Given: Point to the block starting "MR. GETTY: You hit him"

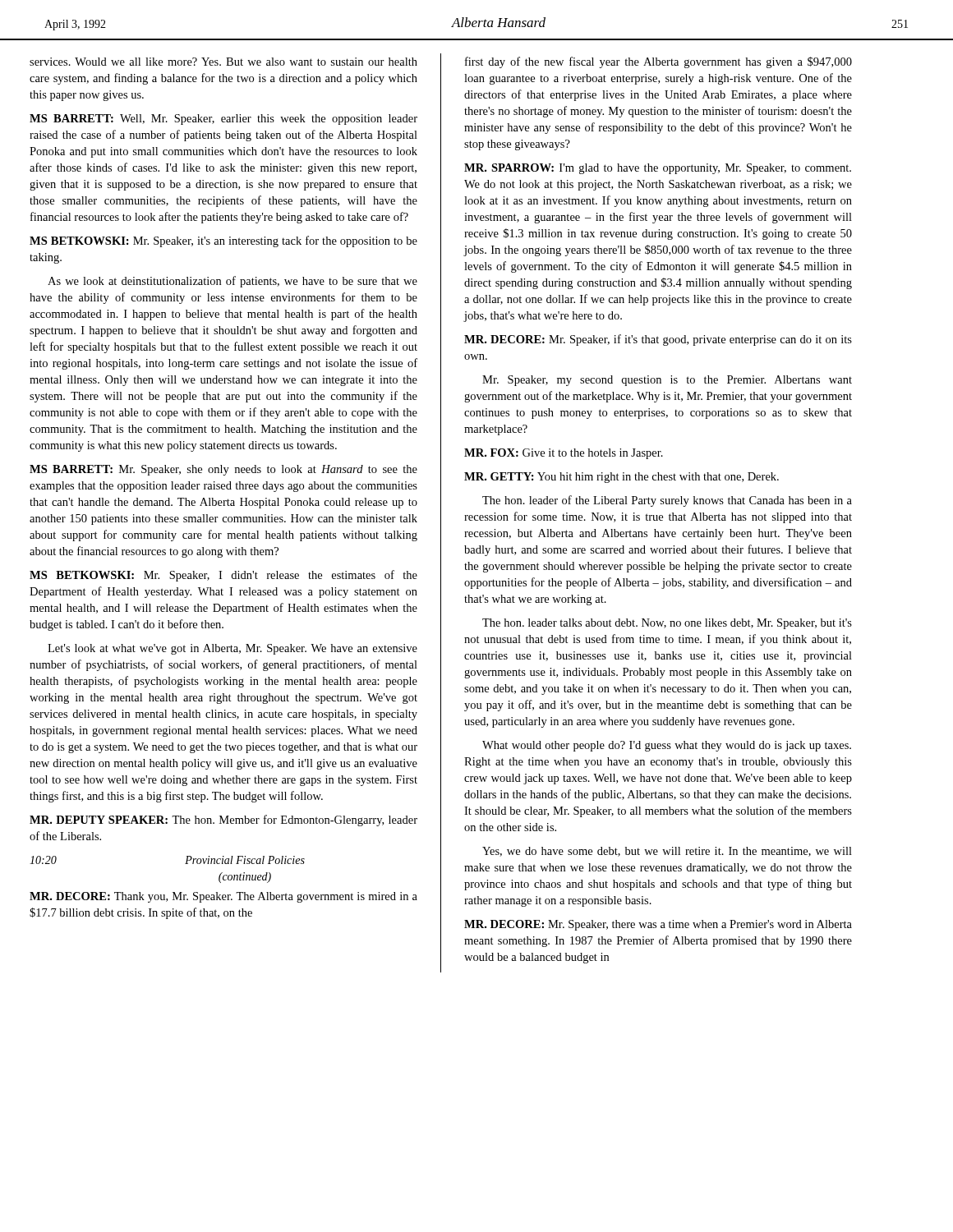Looking at the screenshot, I should [658, 477].
